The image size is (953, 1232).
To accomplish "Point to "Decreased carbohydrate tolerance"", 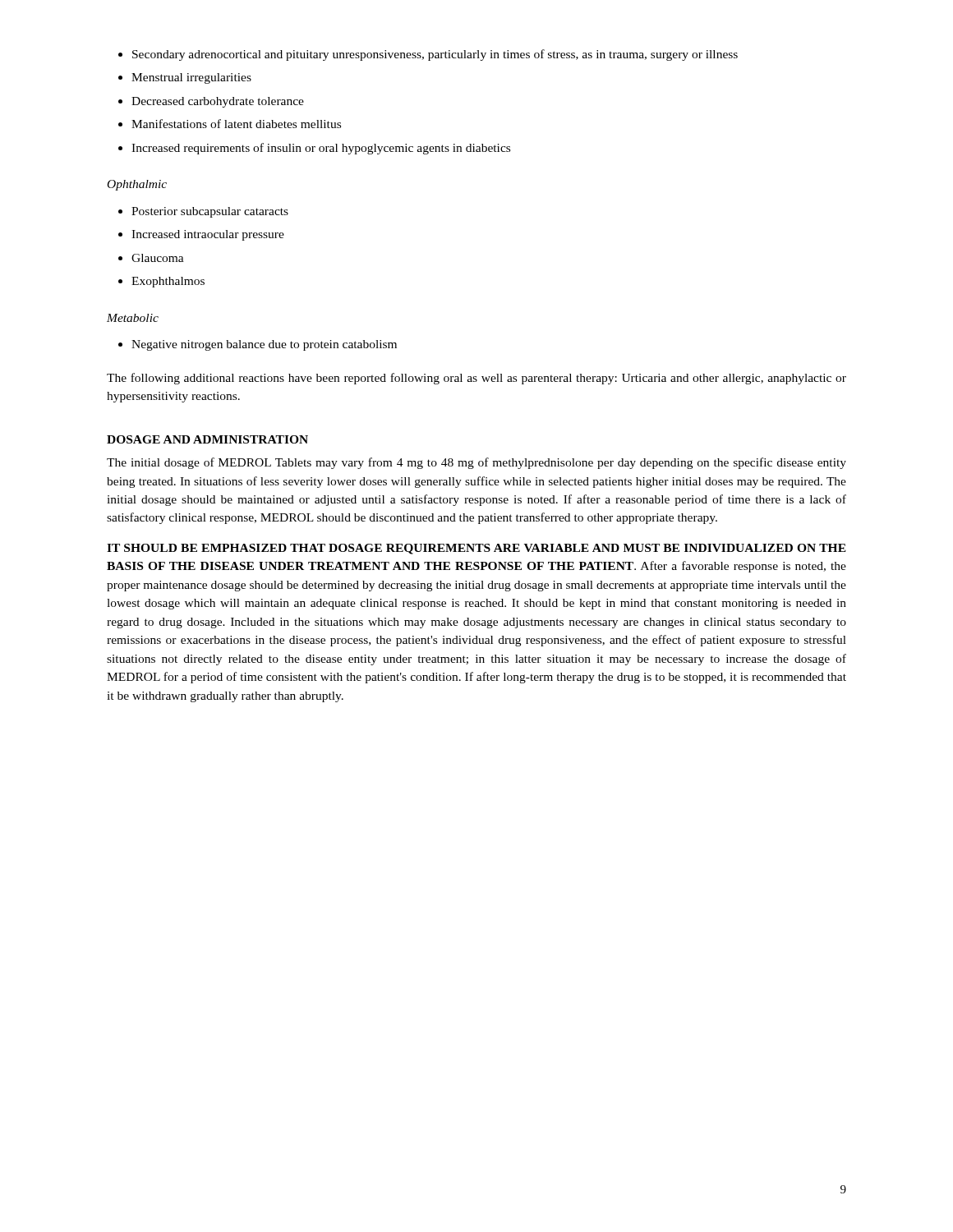I will [211, 102].
